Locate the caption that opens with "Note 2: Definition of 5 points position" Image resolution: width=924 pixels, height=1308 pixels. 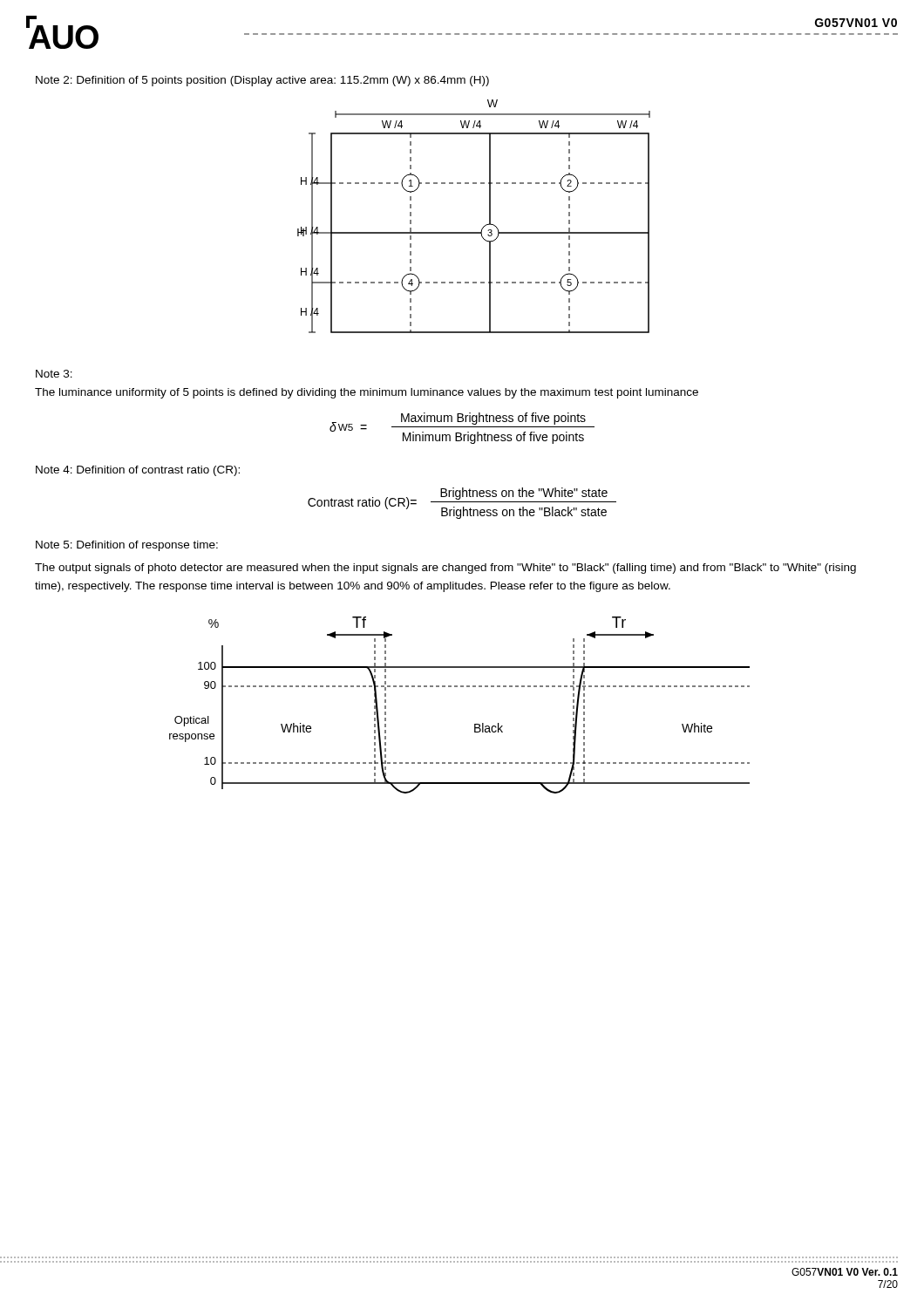pyautogui.click(x=262, y=80)
